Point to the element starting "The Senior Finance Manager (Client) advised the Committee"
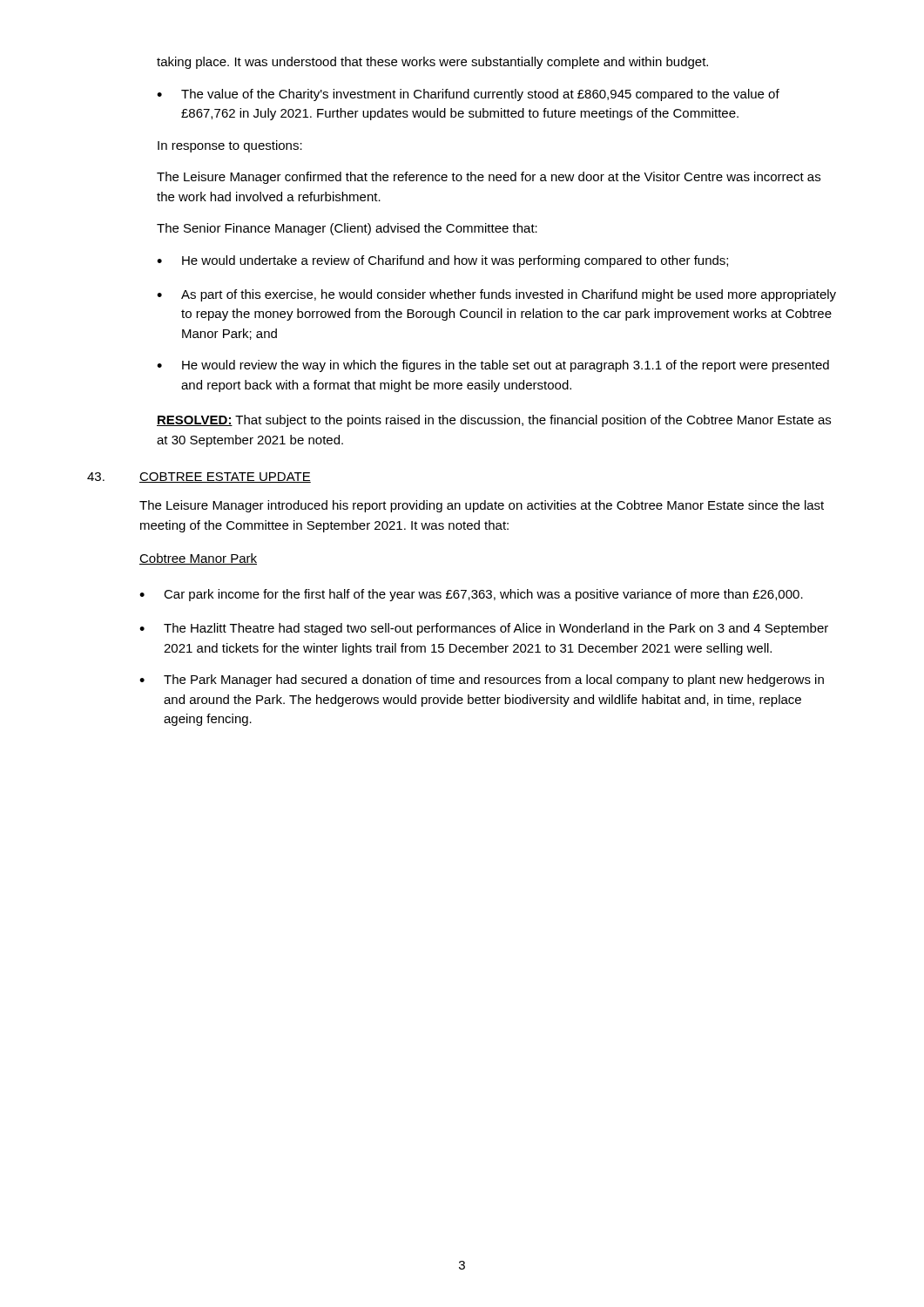 coord(497,228)
